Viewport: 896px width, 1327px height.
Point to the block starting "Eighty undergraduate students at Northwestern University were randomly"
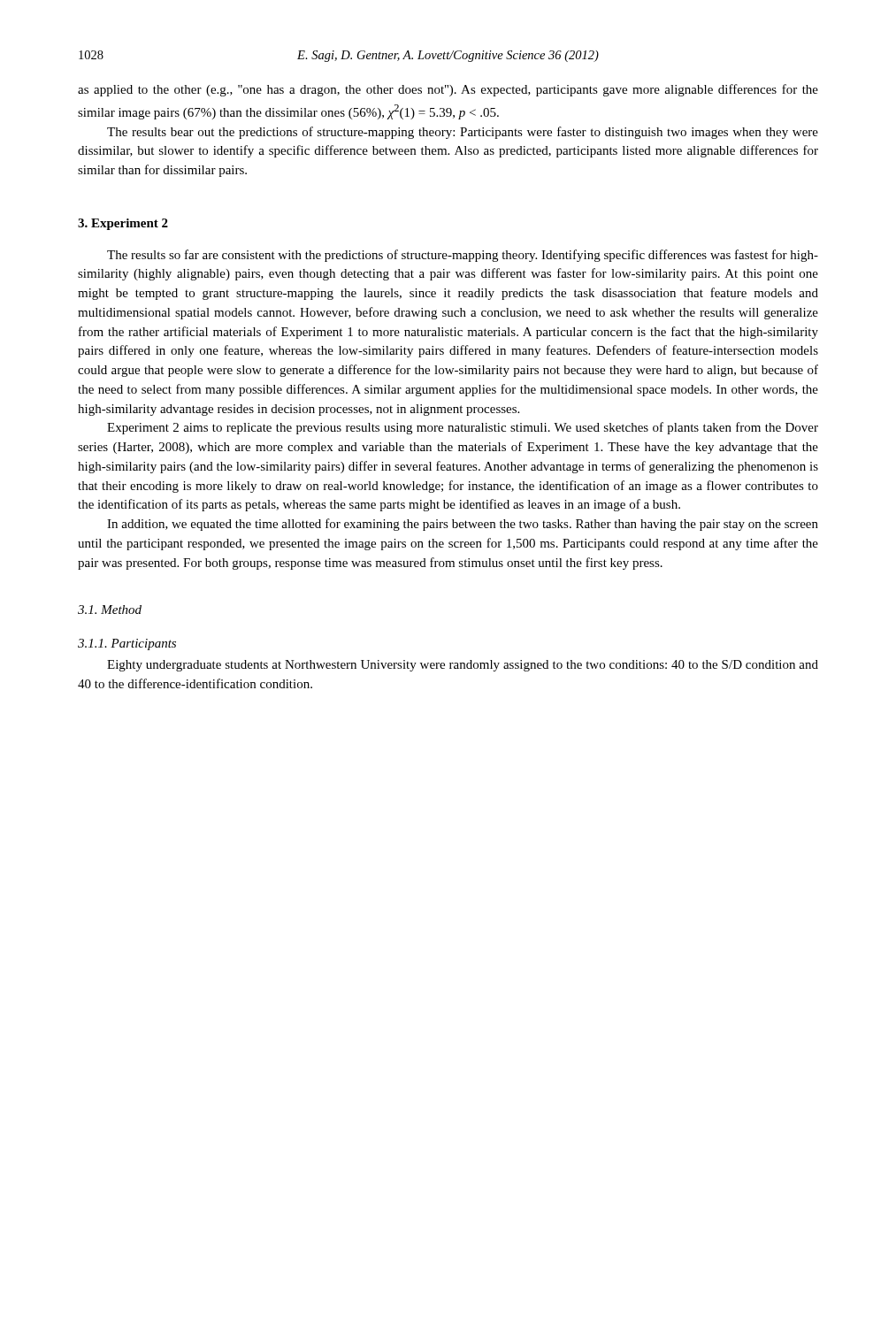click(448, 675)
